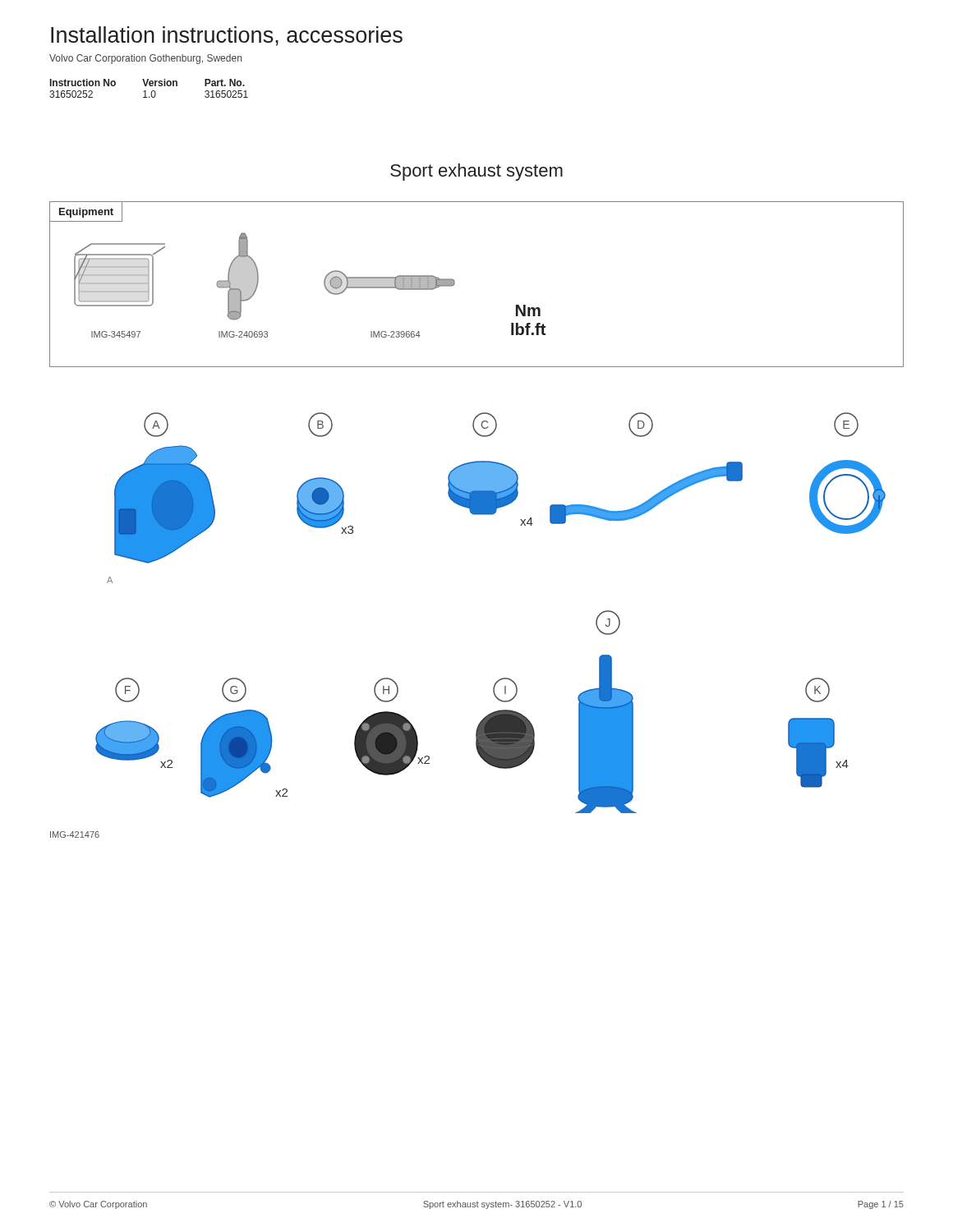The width and height of the screenshot is (953, 1232).
Task: Find a caption
Action: point(74,834)
